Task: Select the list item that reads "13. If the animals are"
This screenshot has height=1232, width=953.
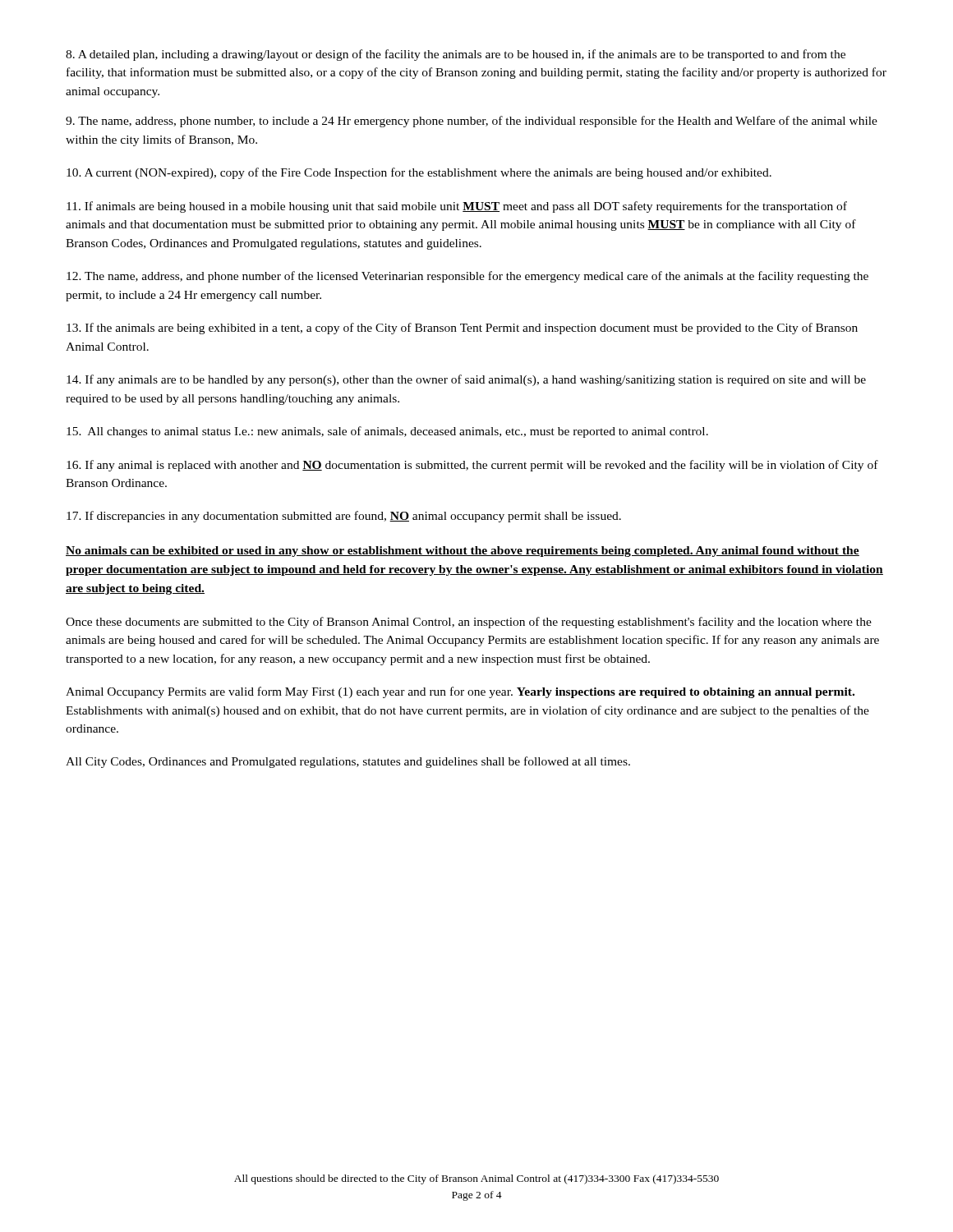Action: coord(462,337)
